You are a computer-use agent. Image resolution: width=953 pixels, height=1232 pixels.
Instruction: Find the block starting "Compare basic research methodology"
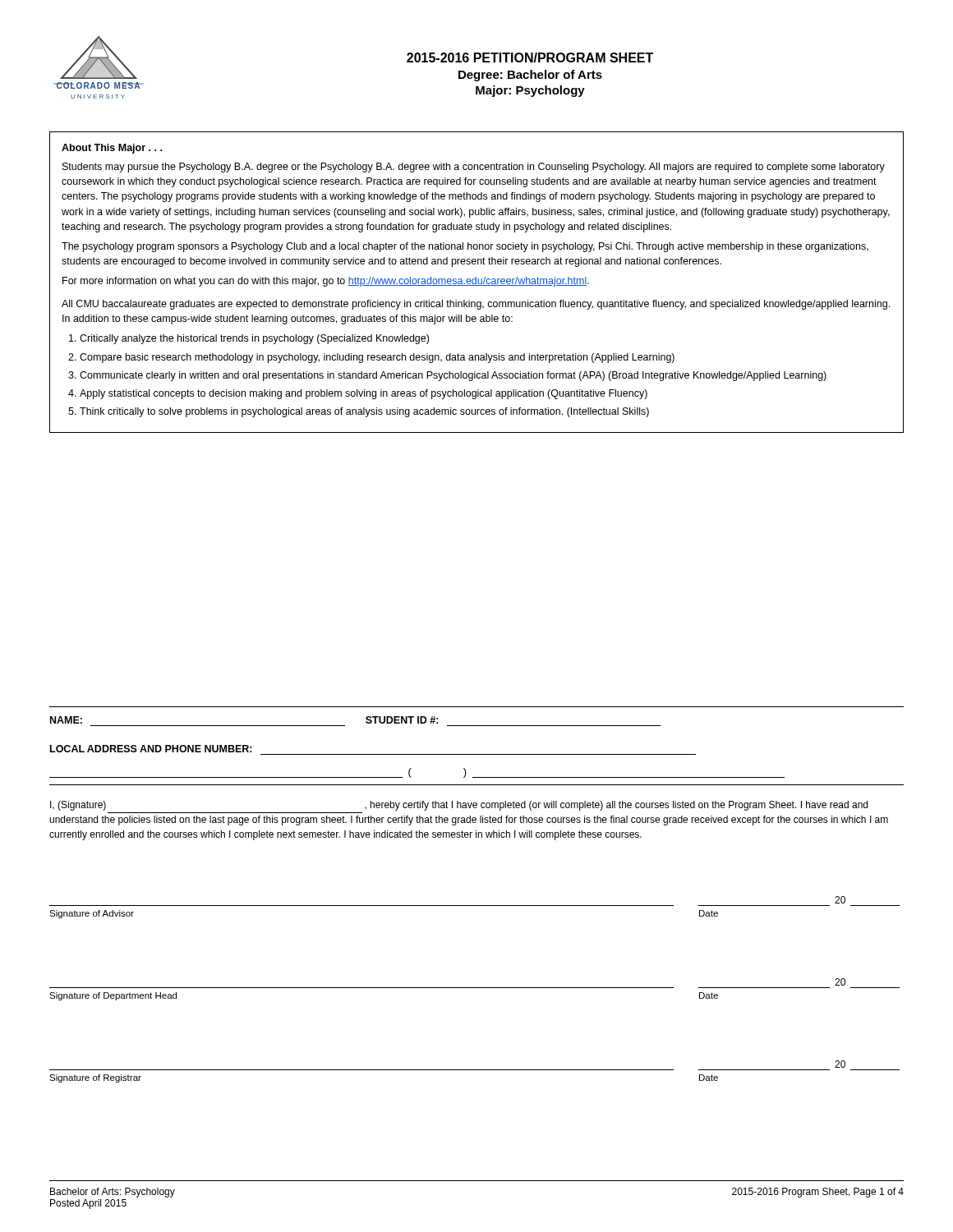[377, 357]
